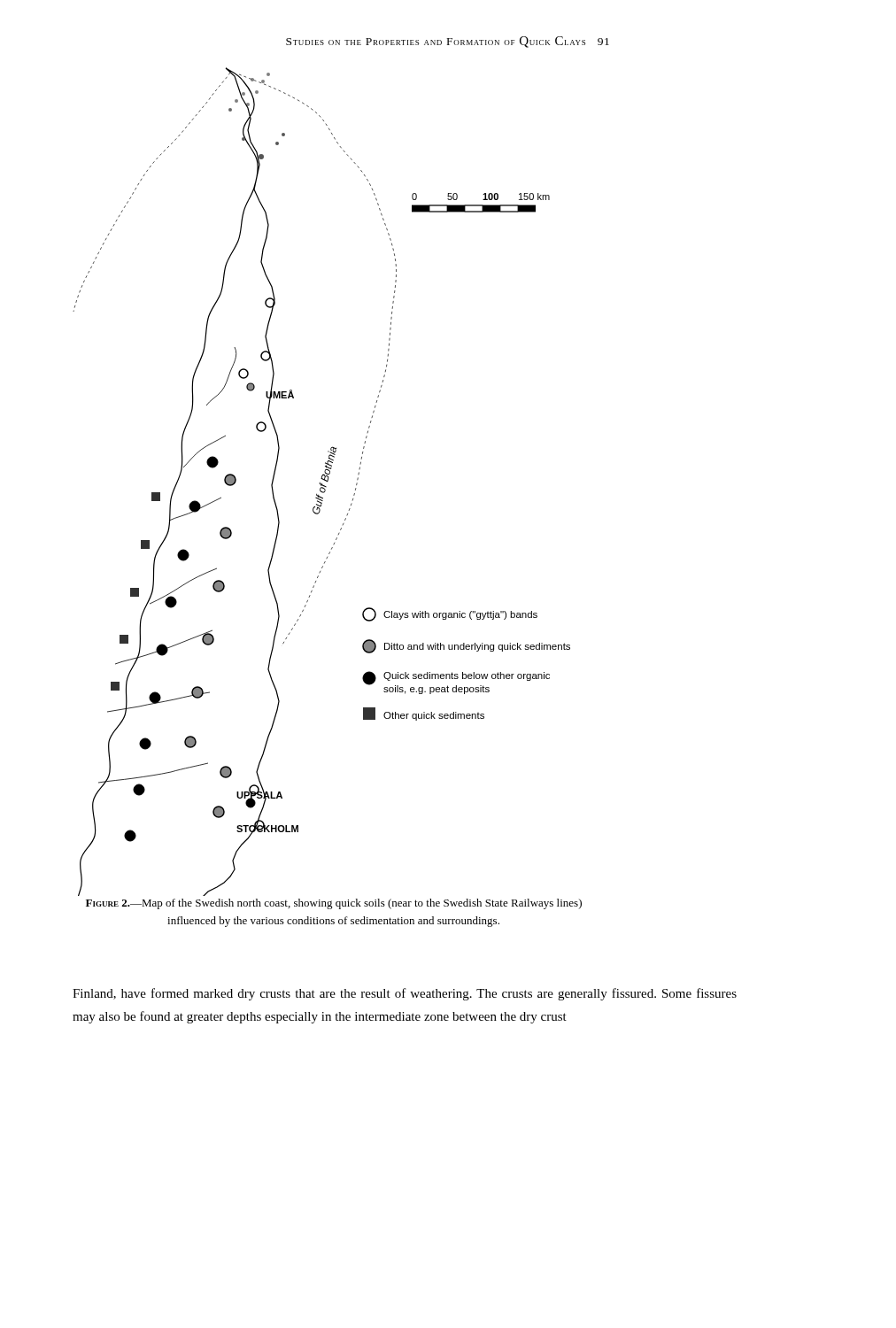The image size is (896, 1328).
Task: Navigate to the passage starting "Figure 2.—Map of the Swedish north coast,"
Action: [334, 911]
